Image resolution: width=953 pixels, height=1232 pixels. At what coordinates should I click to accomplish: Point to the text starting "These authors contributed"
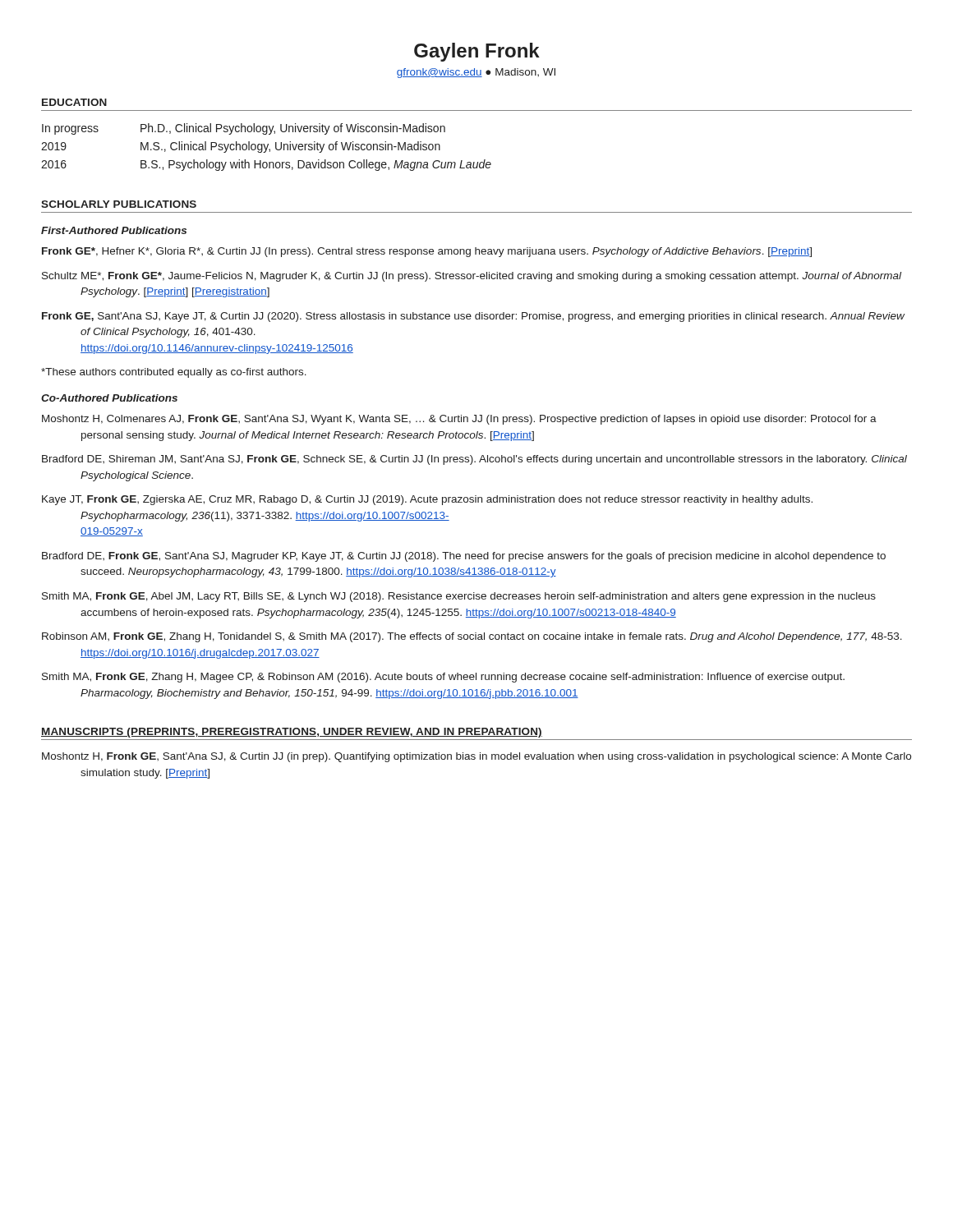[174, 372]
